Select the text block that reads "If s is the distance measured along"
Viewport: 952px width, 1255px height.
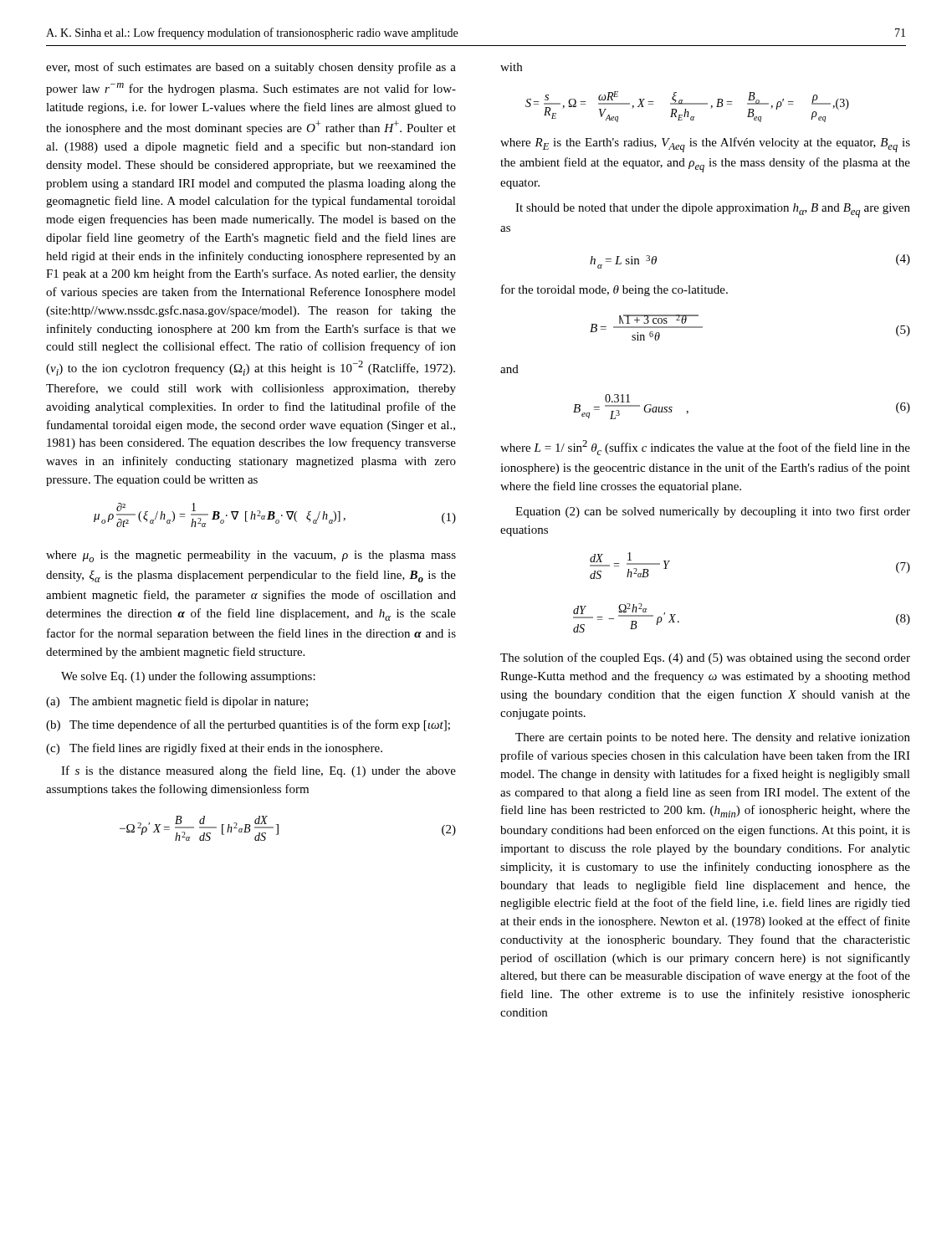coord(251,781)
